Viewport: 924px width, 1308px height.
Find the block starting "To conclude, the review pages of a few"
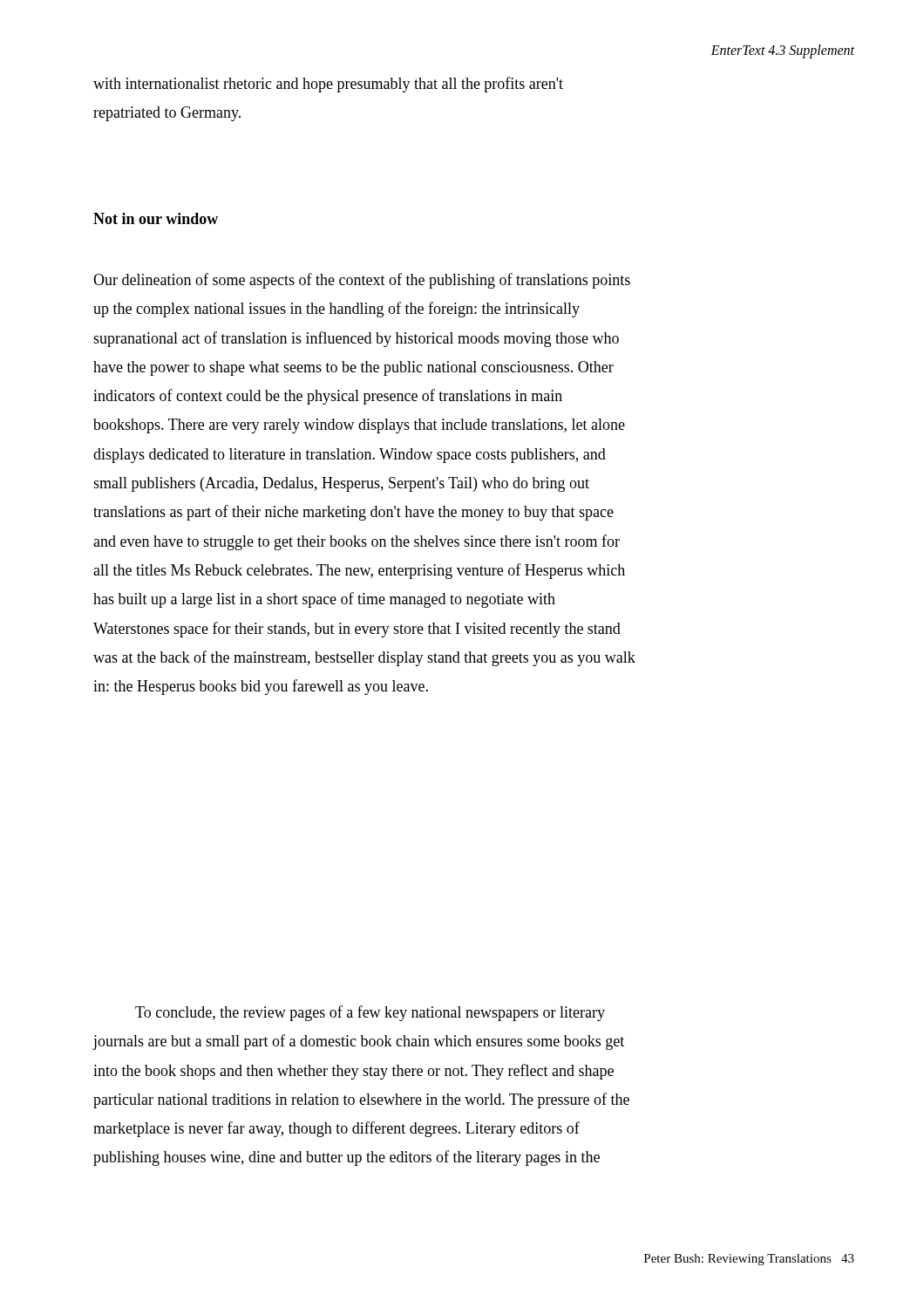[x=462, y=1086]
